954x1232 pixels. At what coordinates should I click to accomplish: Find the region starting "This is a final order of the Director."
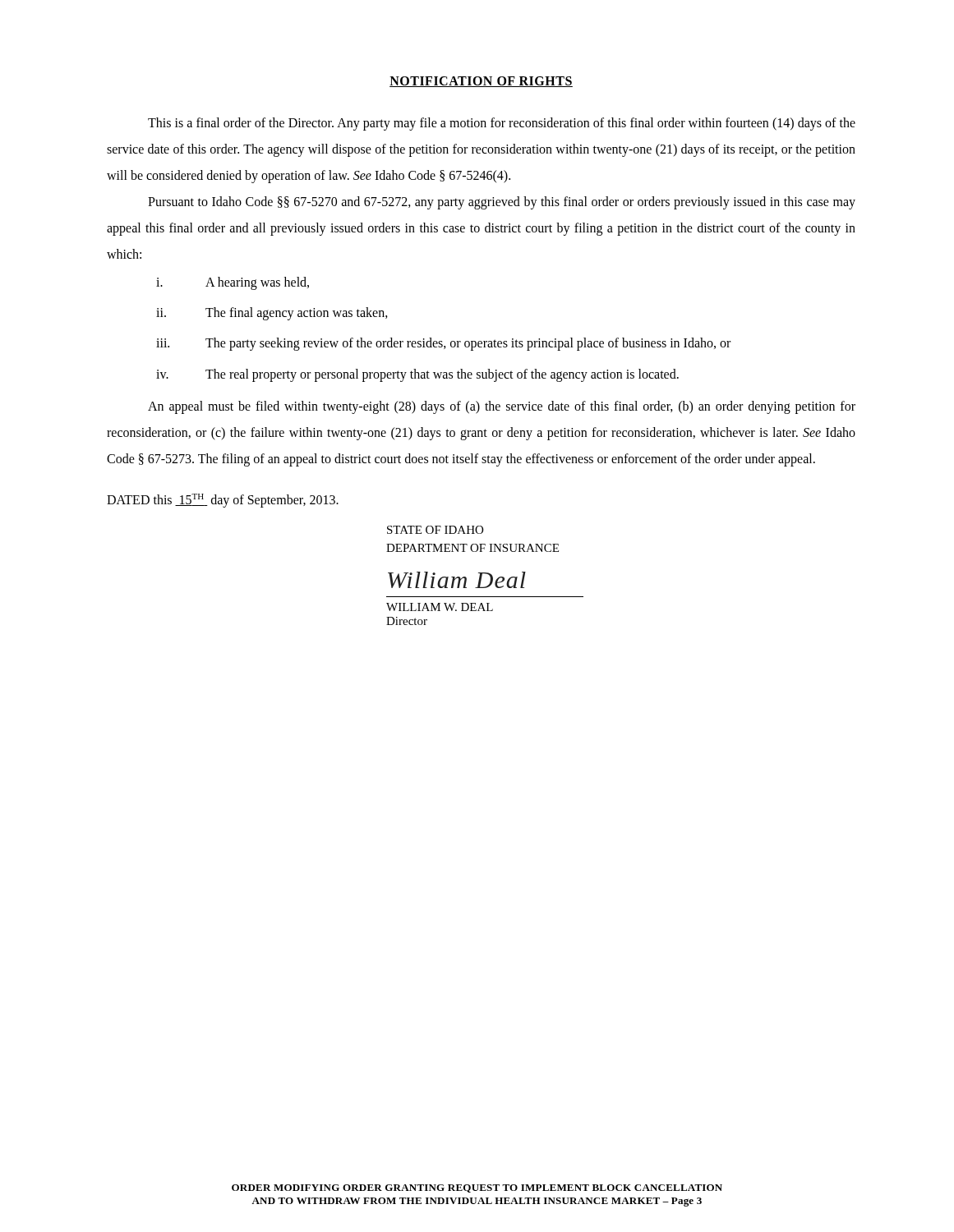click(481, 149)
